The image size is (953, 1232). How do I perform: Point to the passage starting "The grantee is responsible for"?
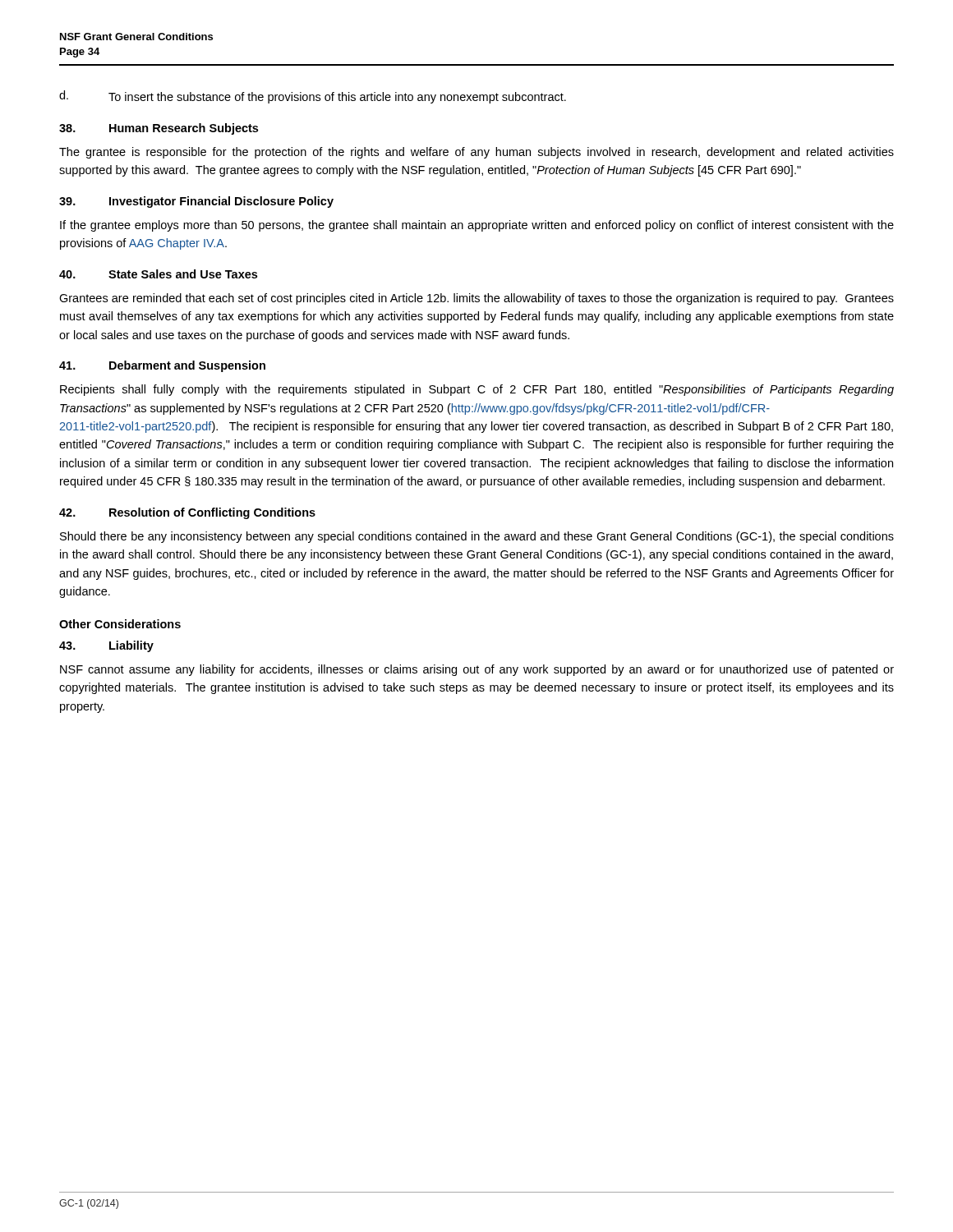(476, 161)
